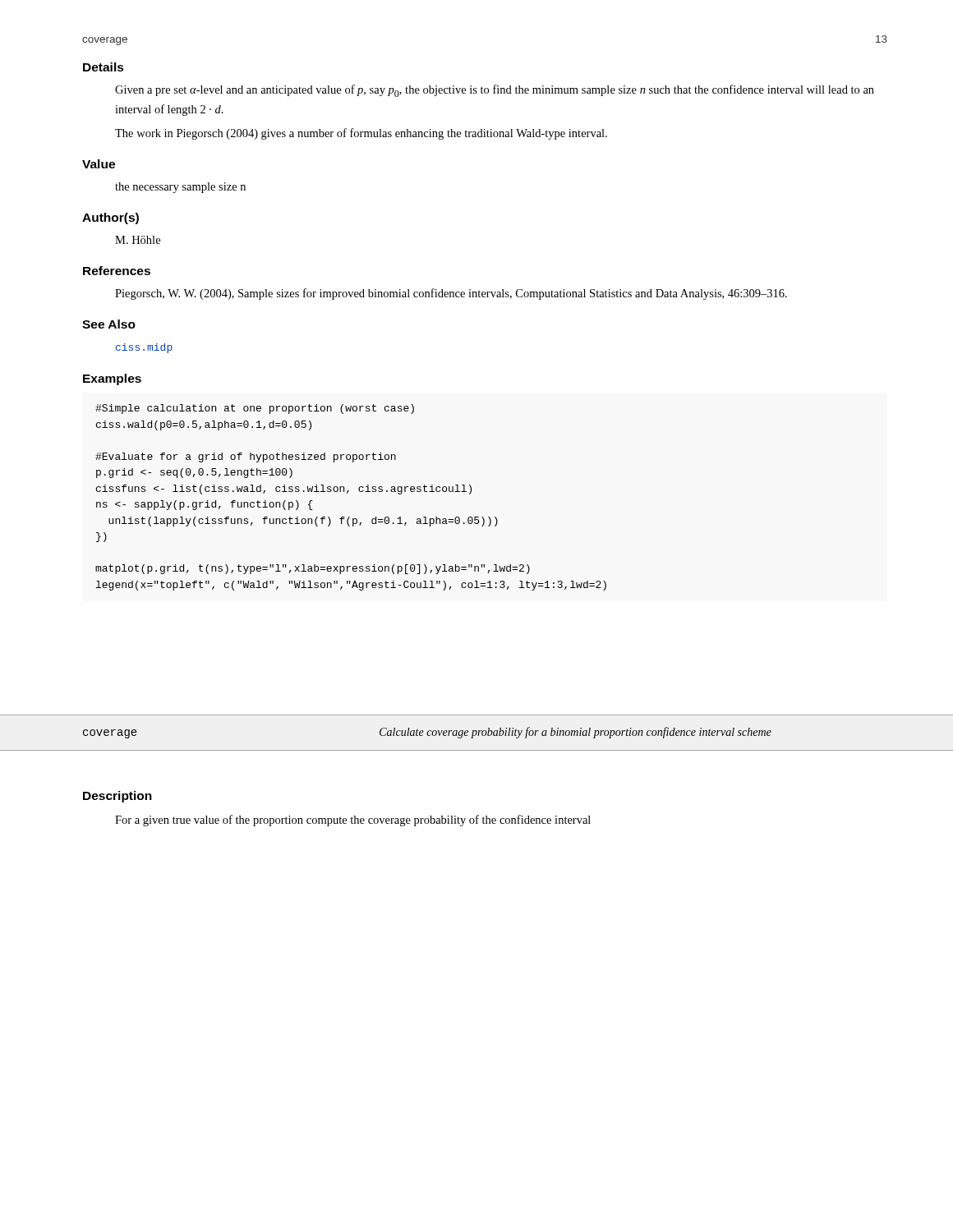The width and height of the screenshot is (953, 1232).
Task: Locate the text block that says "The work in Piegorsch"
Action: 361,133
